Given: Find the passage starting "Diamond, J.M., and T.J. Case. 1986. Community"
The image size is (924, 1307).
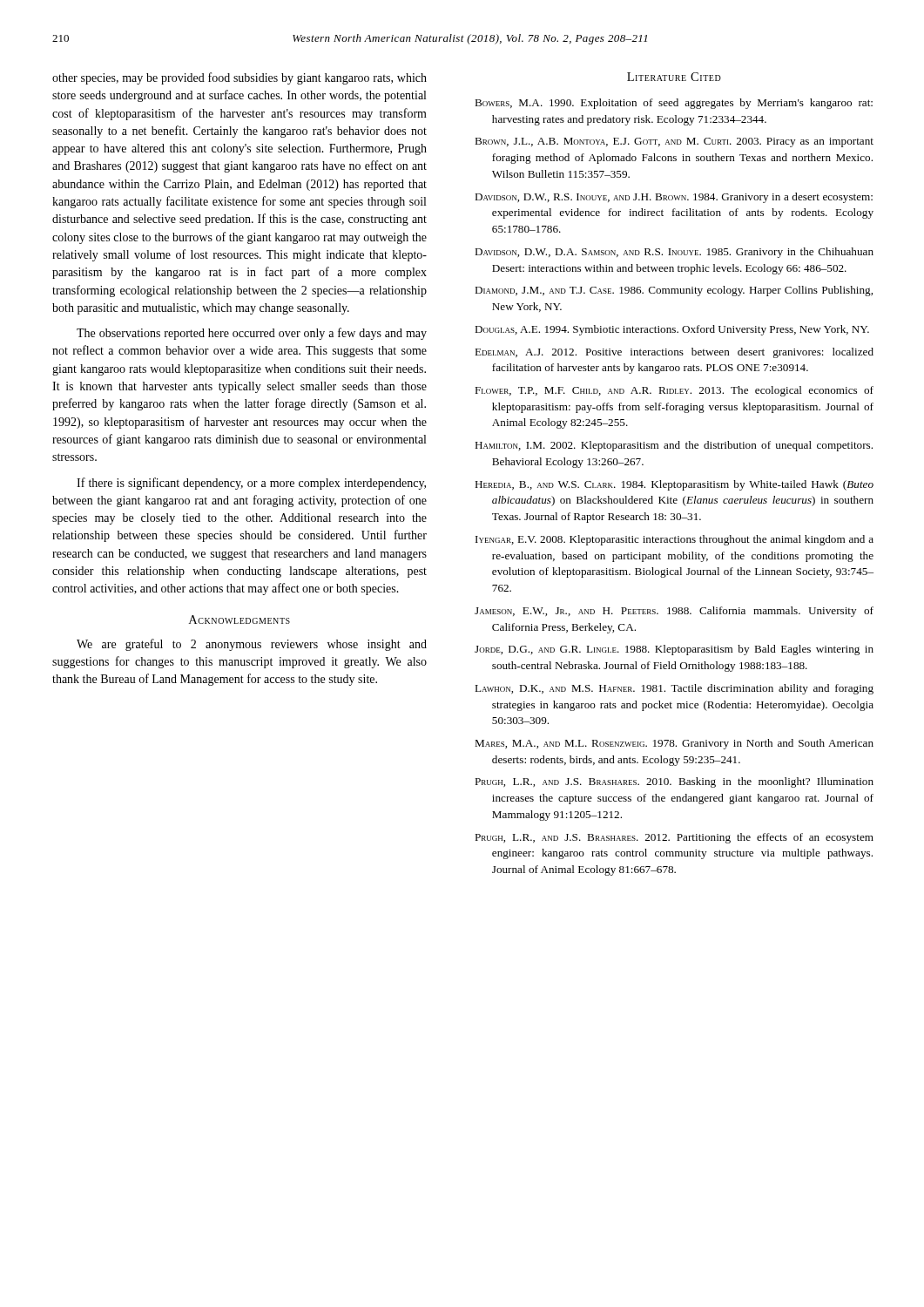Looking at the screenshot, I should pyautogui.click(x=674, y=298).
